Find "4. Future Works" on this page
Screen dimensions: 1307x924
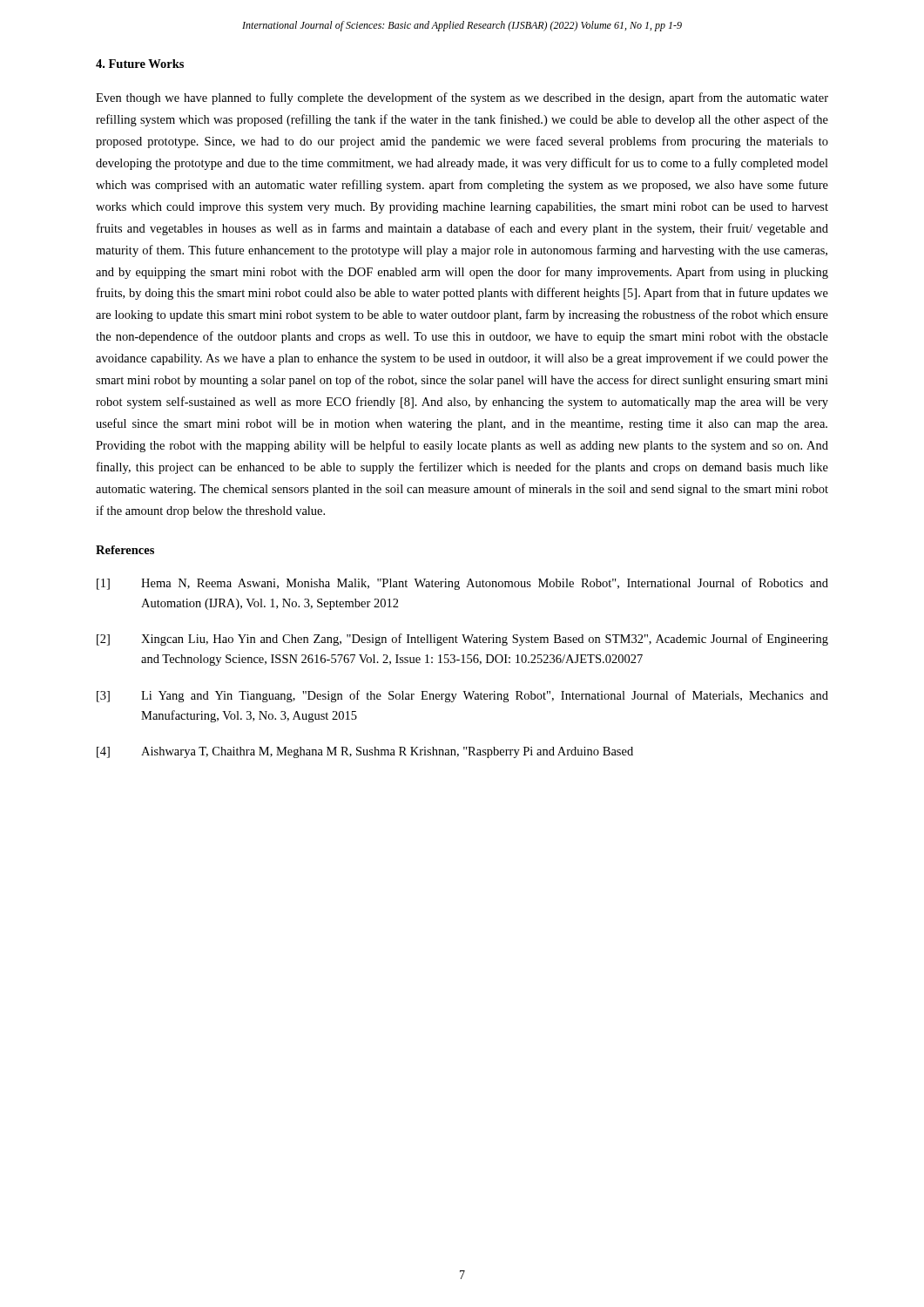pyautogui.click(x=140, y=64)
